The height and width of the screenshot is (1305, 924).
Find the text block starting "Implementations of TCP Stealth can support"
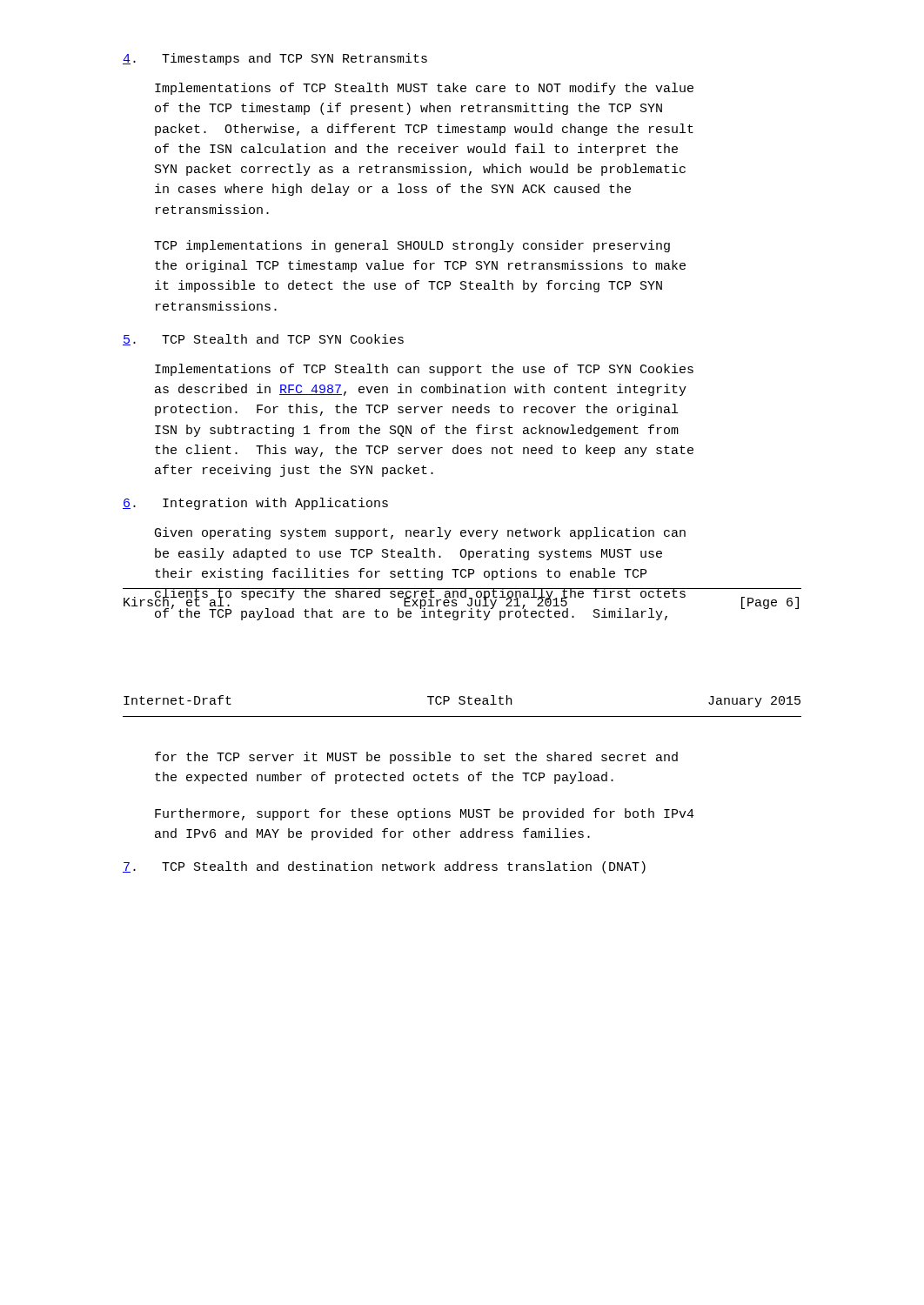tap(424, 421)
